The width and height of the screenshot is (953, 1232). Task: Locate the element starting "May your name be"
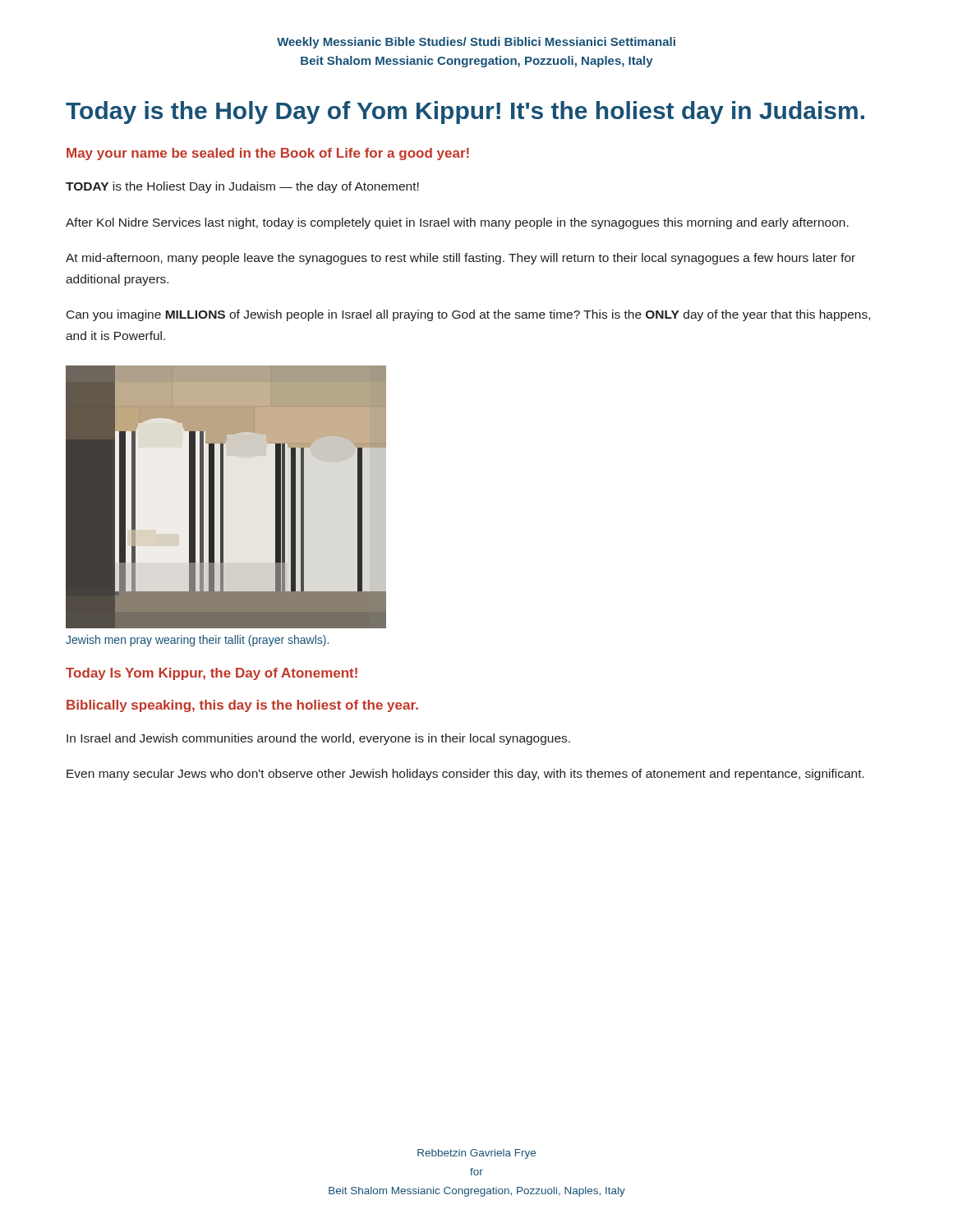268,153
